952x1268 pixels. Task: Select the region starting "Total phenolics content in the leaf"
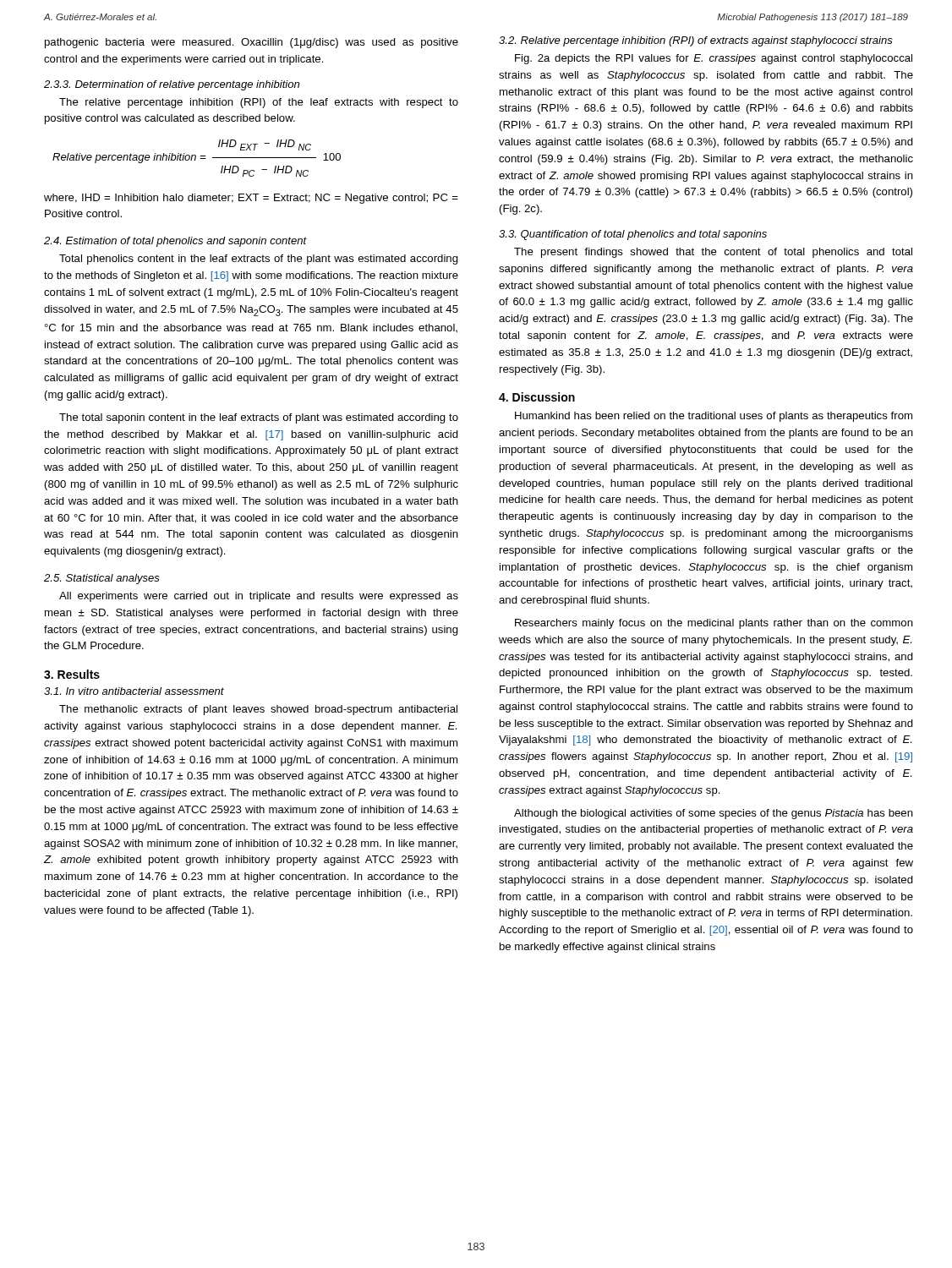(251, 405)
